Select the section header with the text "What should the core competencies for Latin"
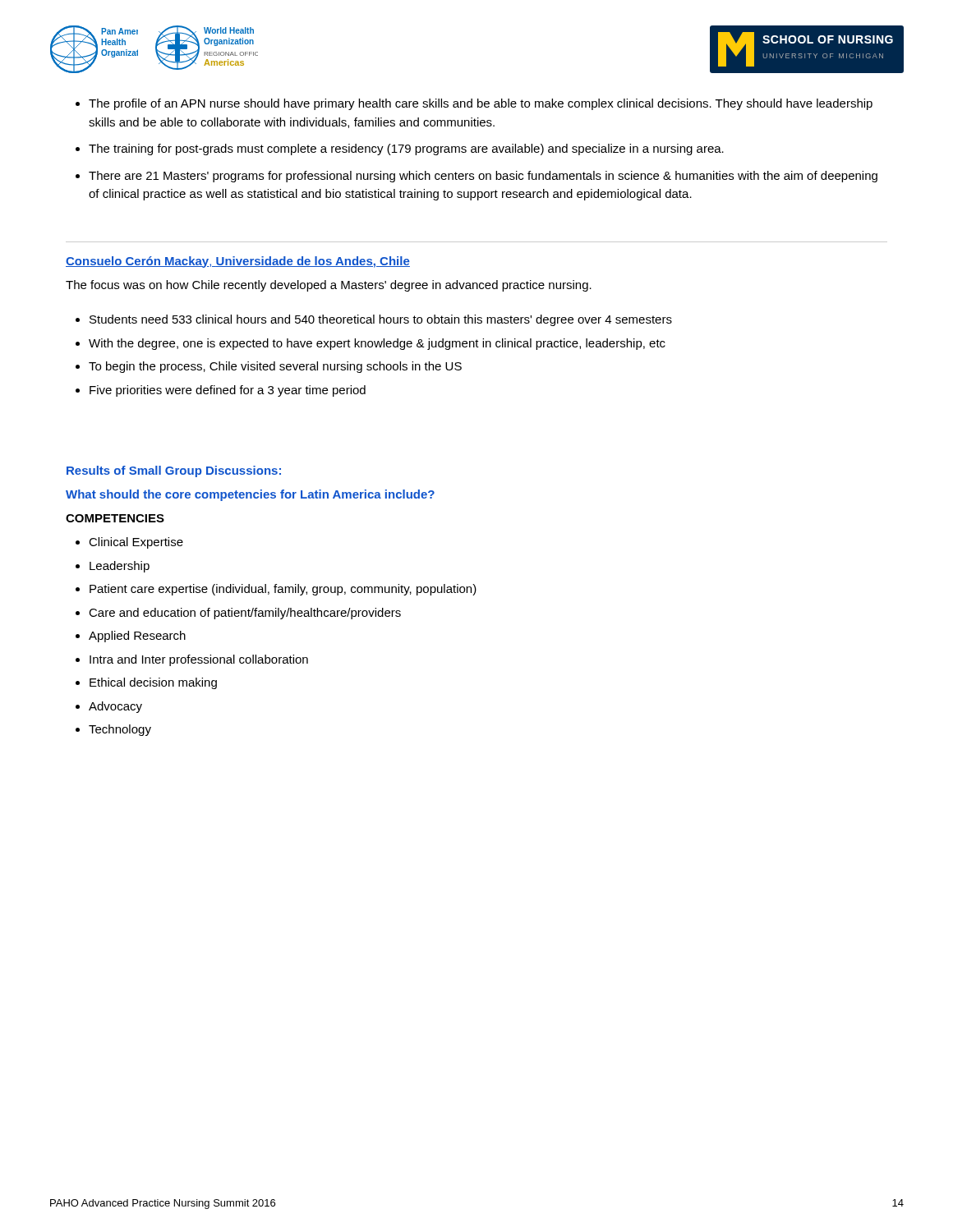The image size is (953, 1232). tap(250, 494)
